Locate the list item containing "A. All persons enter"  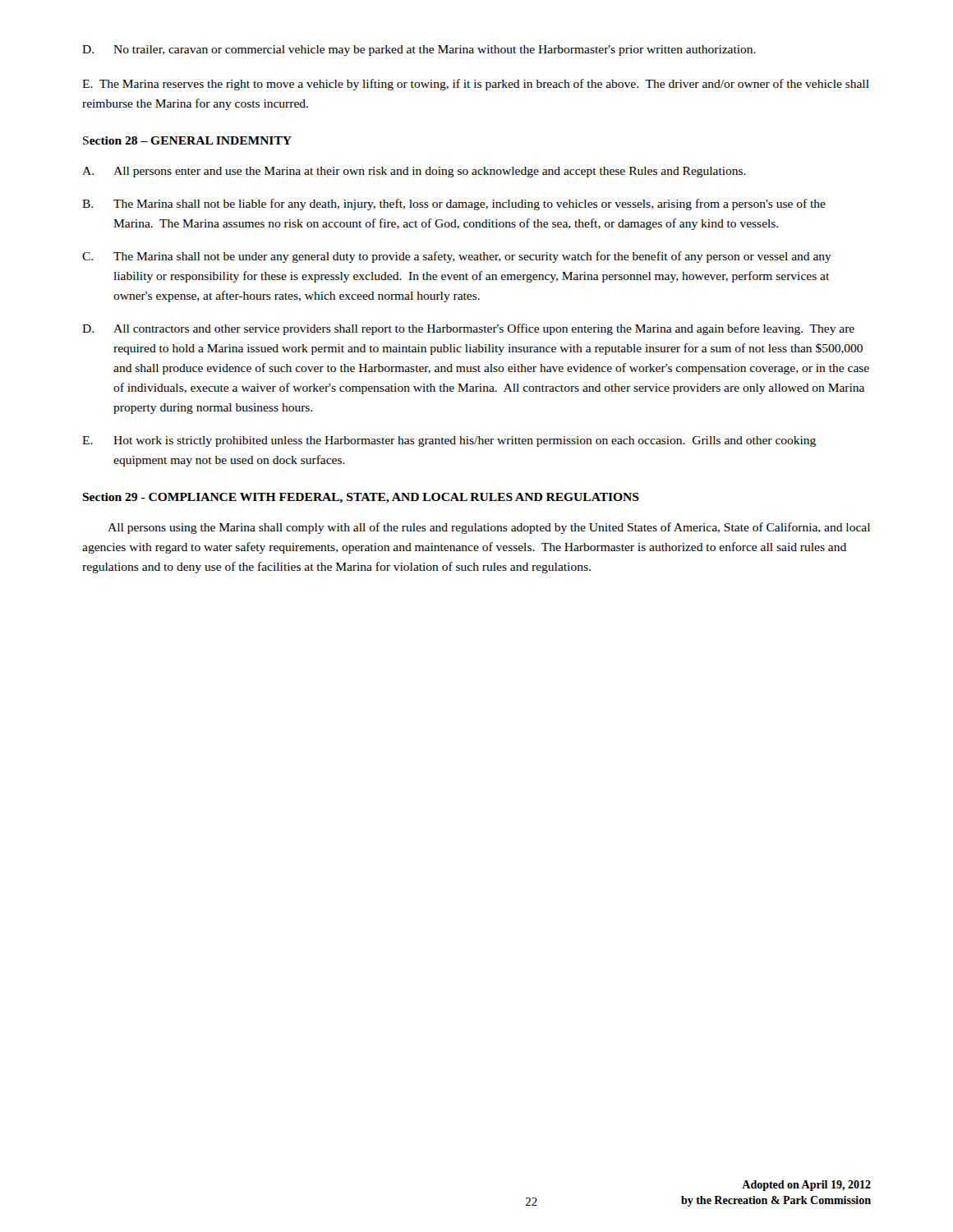pyautogui.click(x=414, y=171)
